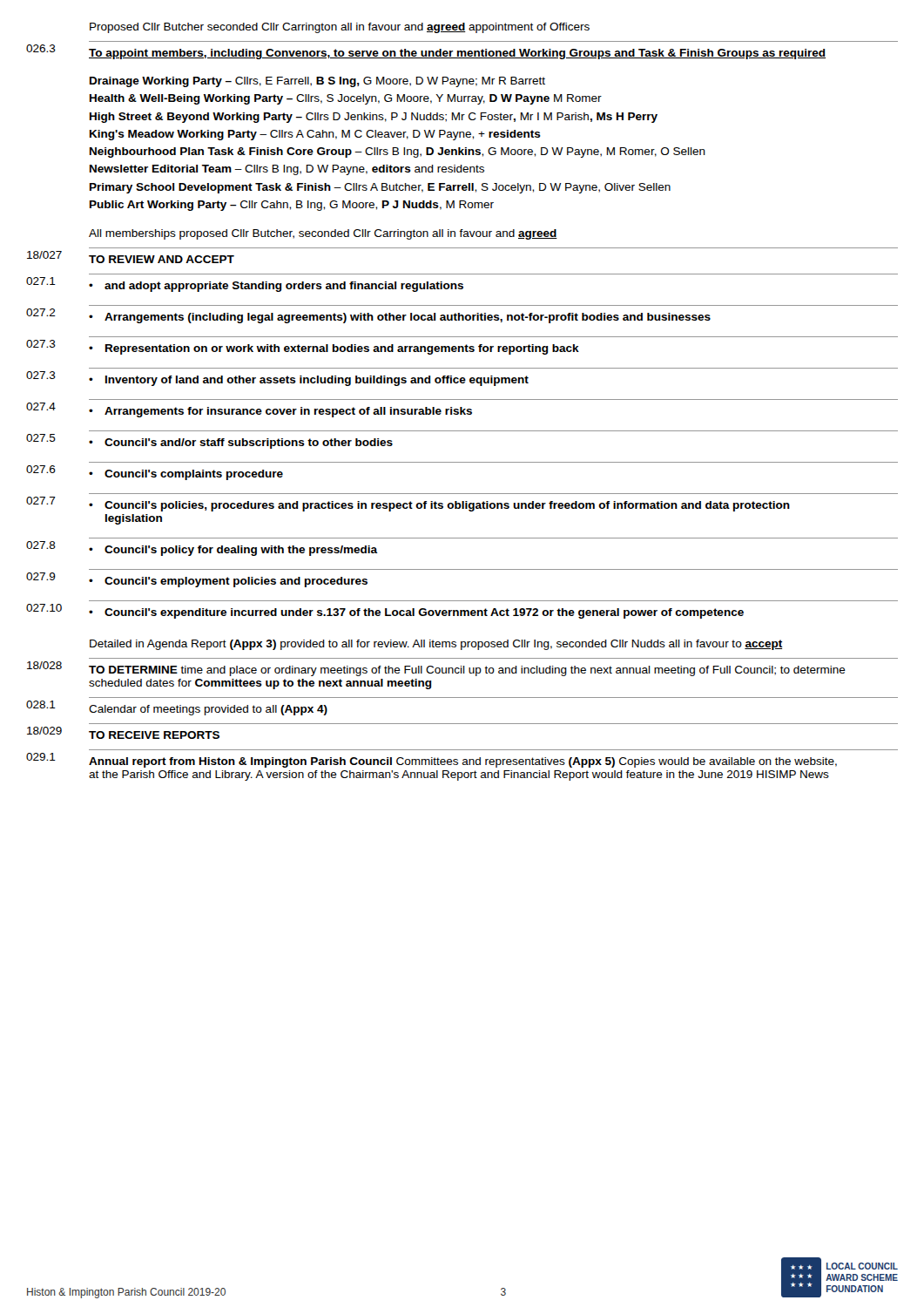This screenshot has width=924, height=1307.
Task: Locate the list item with the text "• Representation on or"
Action: (x=467, y=348)
